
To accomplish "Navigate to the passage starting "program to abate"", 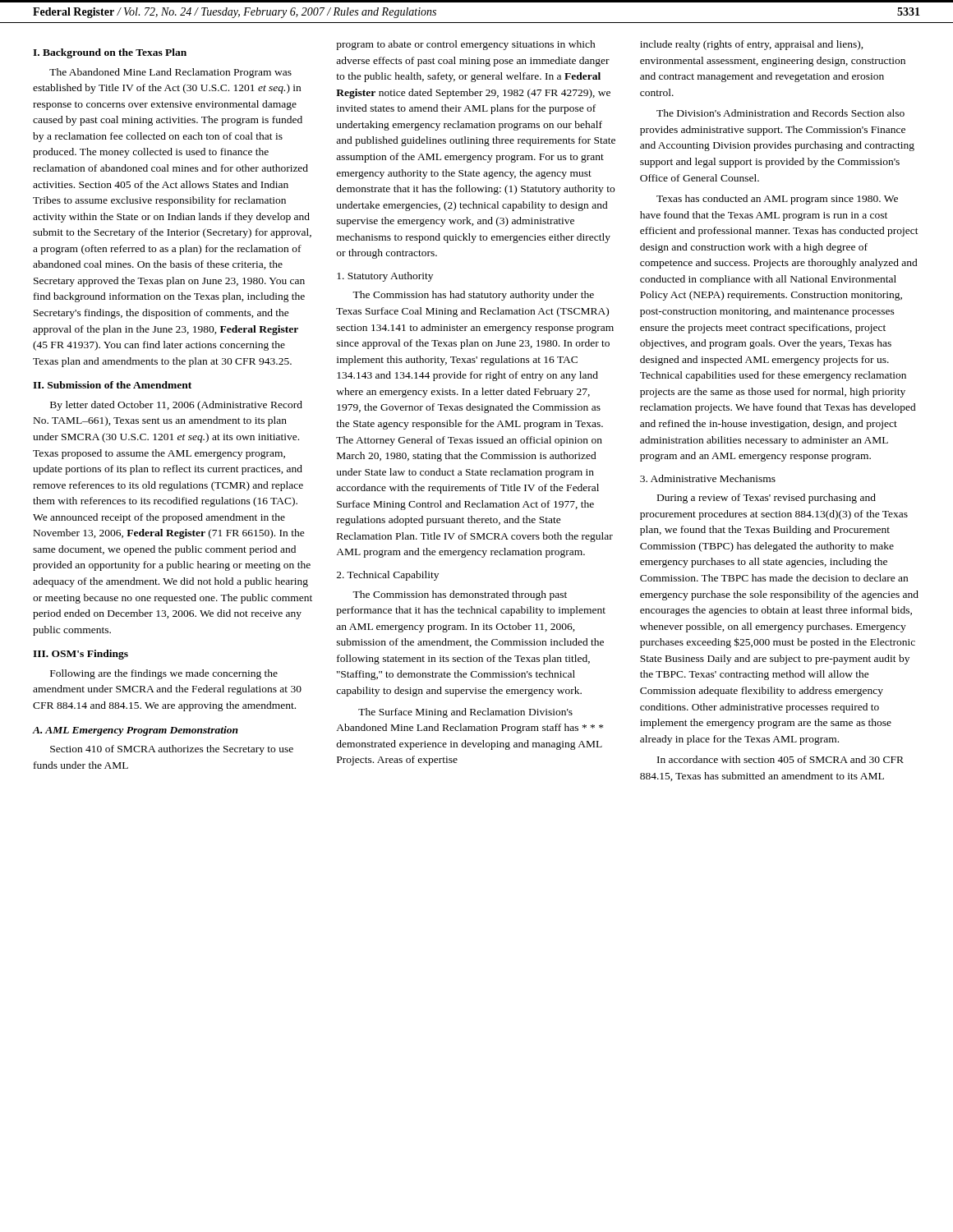I will coord(476,402).
